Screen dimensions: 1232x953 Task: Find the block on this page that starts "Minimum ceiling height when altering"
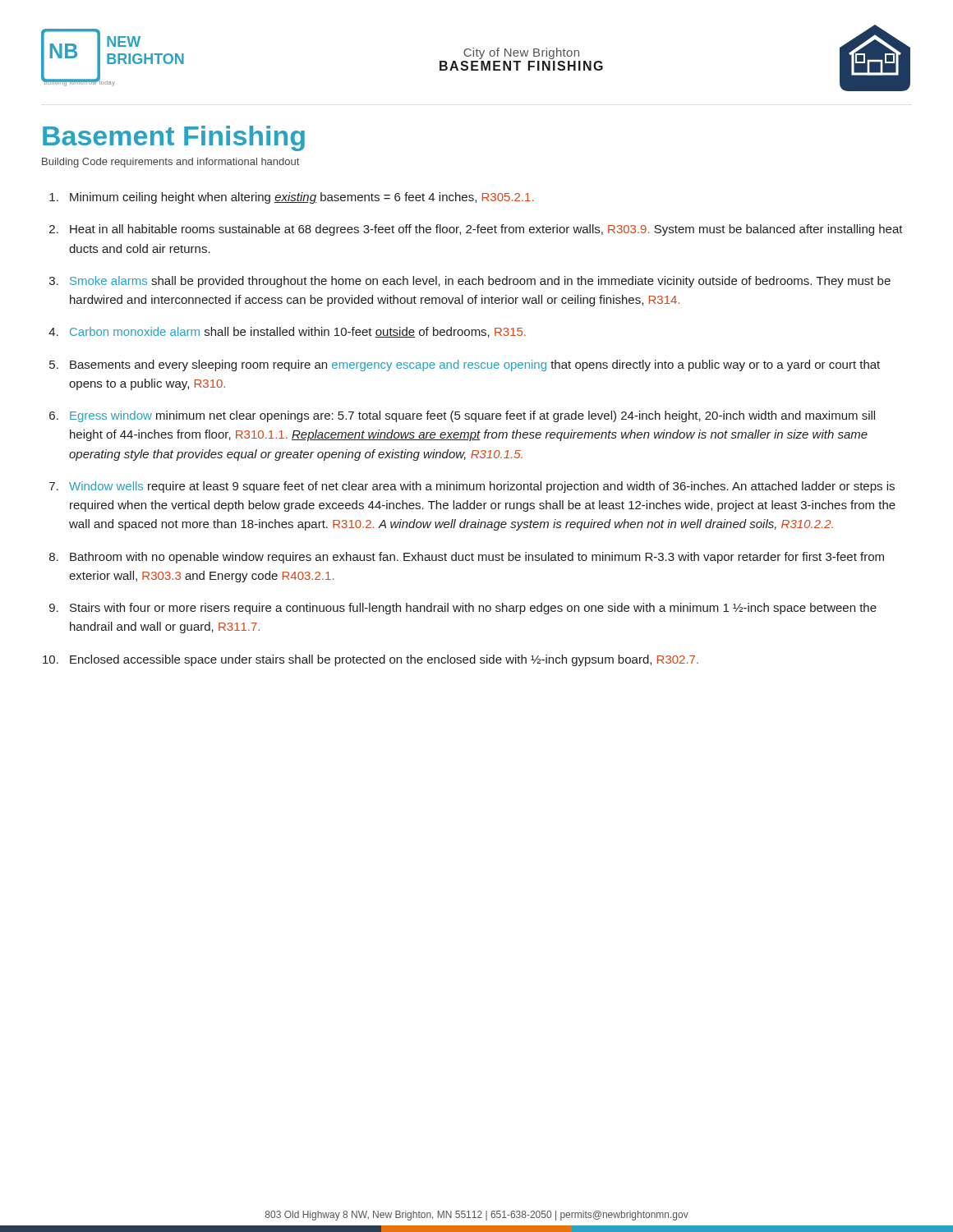(x=302, y=197)
